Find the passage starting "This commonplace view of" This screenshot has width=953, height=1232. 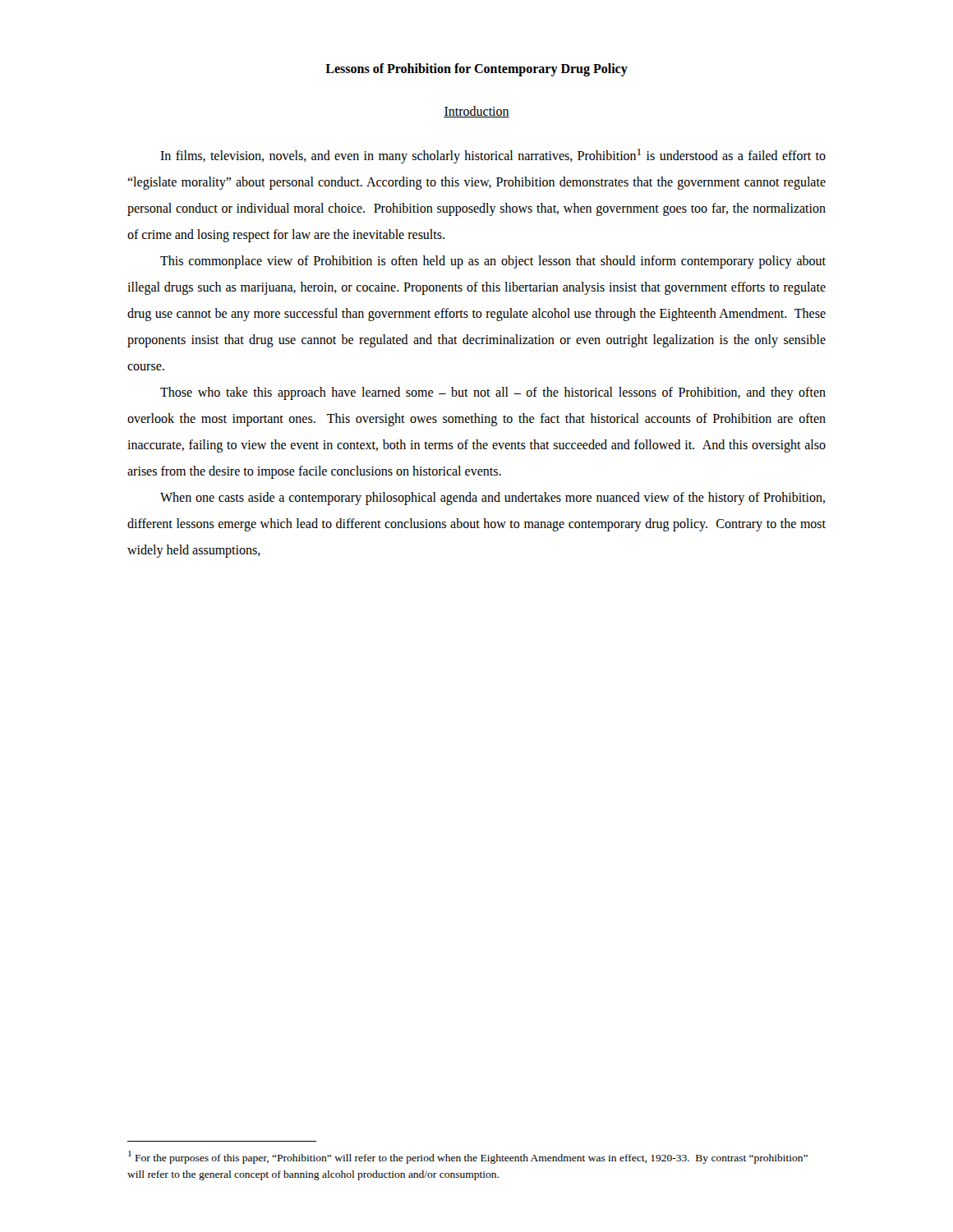pyautogui.click(x=476, y=314)
